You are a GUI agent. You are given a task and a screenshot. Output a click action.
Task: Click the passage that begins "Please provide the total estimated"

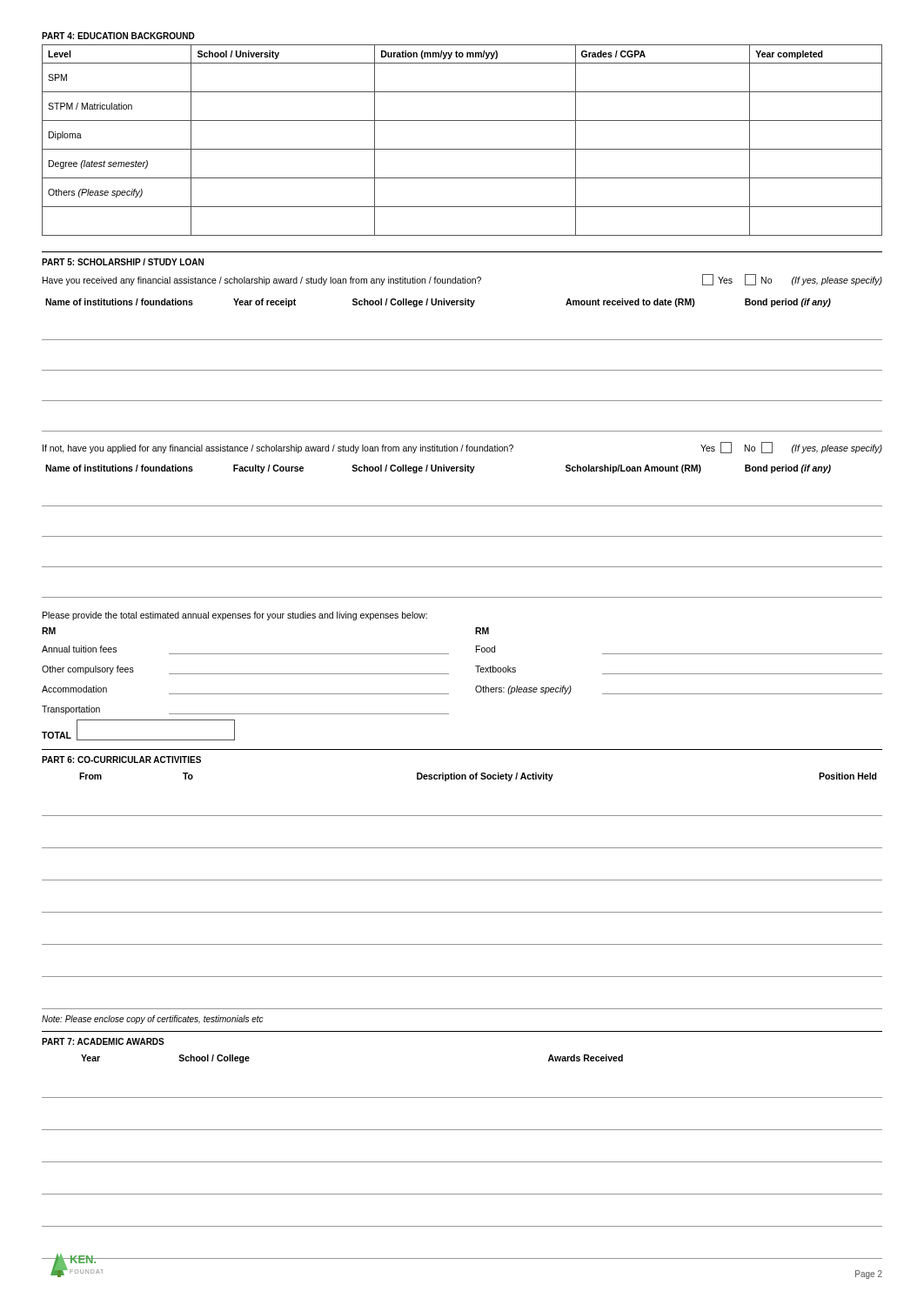[x=235, y=615]
